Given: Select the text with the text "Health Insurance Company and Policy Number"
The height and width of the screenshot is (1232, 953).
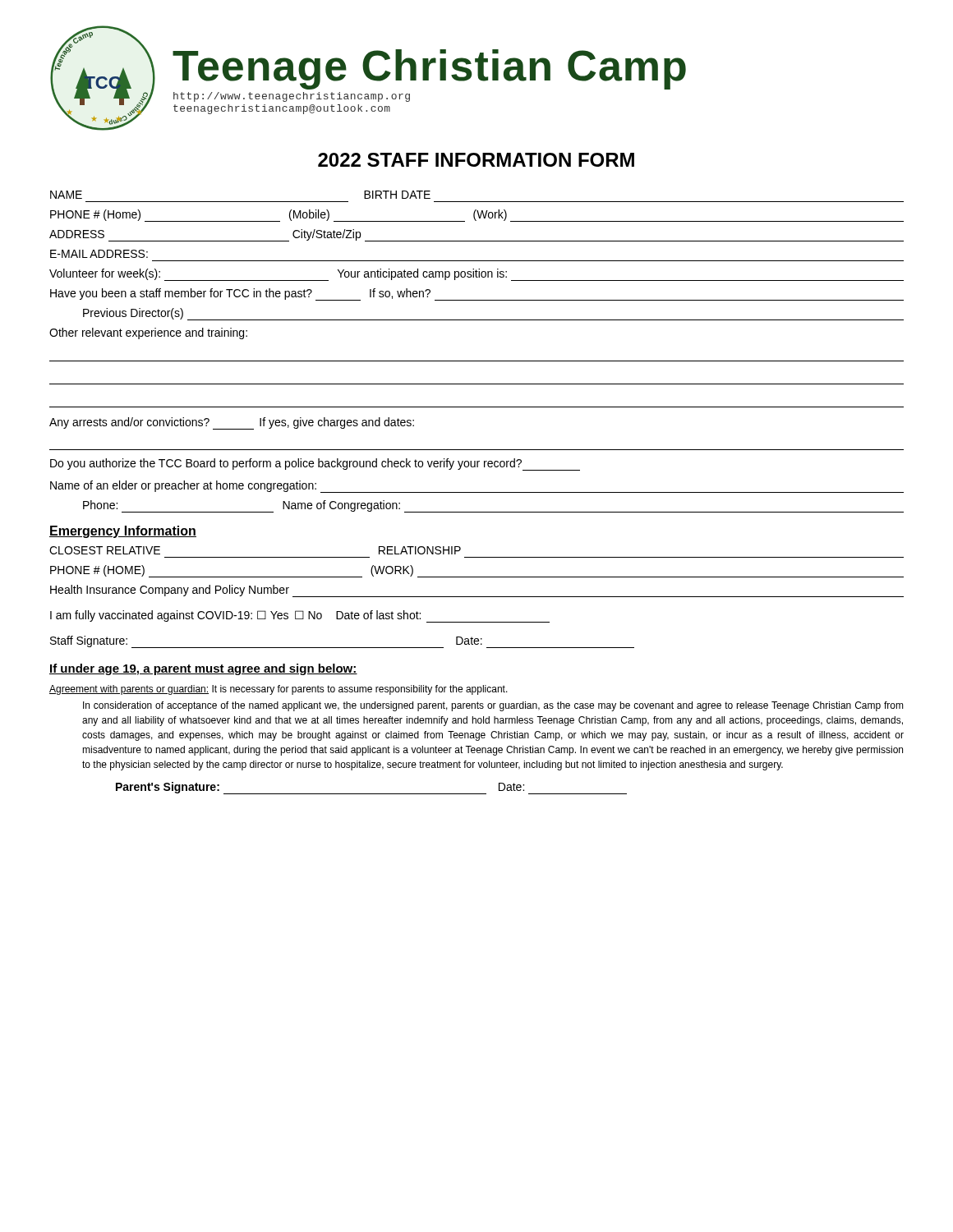Looking at the screenshot, I should point(476,590).
